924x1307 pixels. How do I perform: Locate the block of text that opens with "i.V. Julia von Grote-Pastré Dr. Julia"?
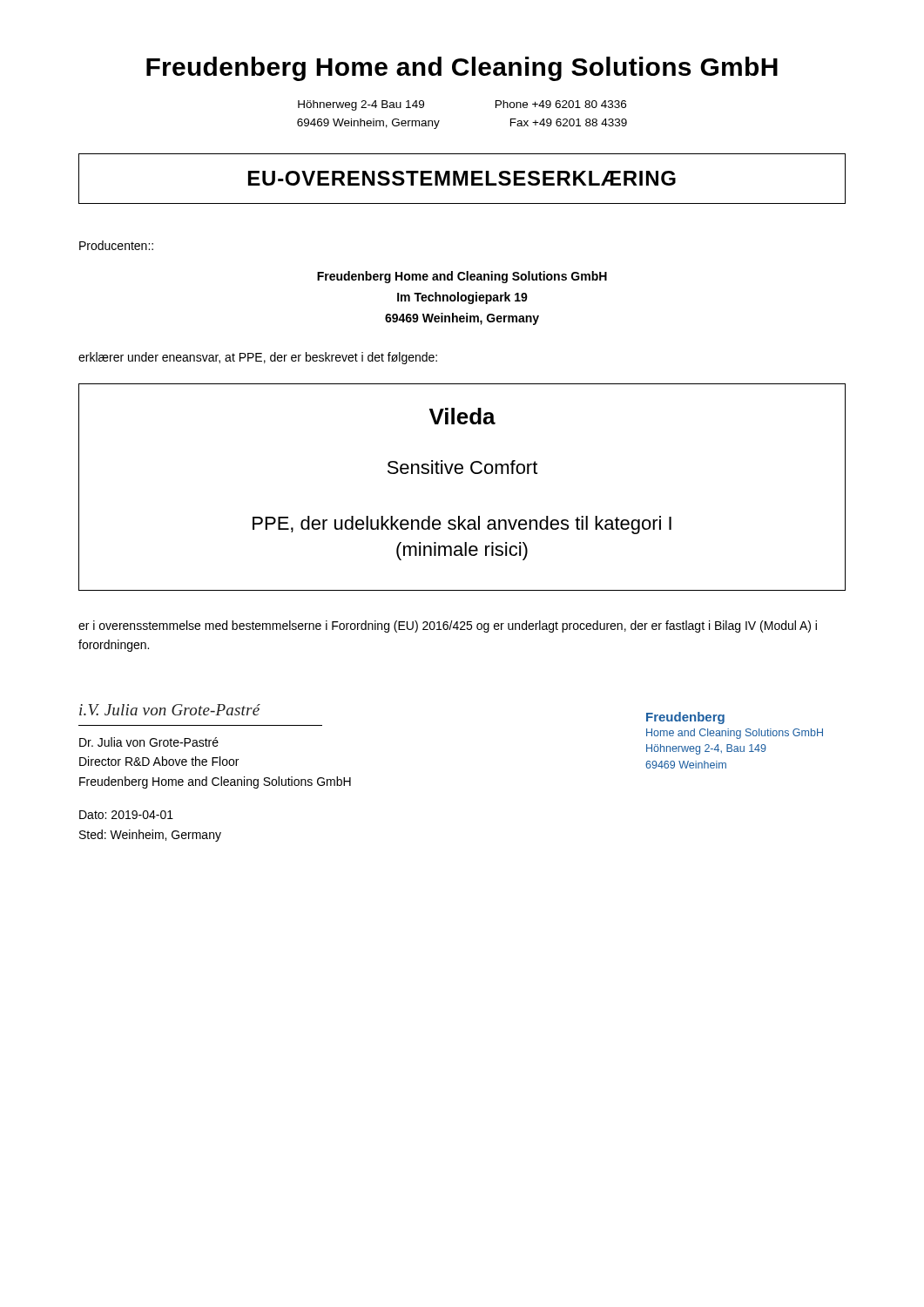(200, 715)
